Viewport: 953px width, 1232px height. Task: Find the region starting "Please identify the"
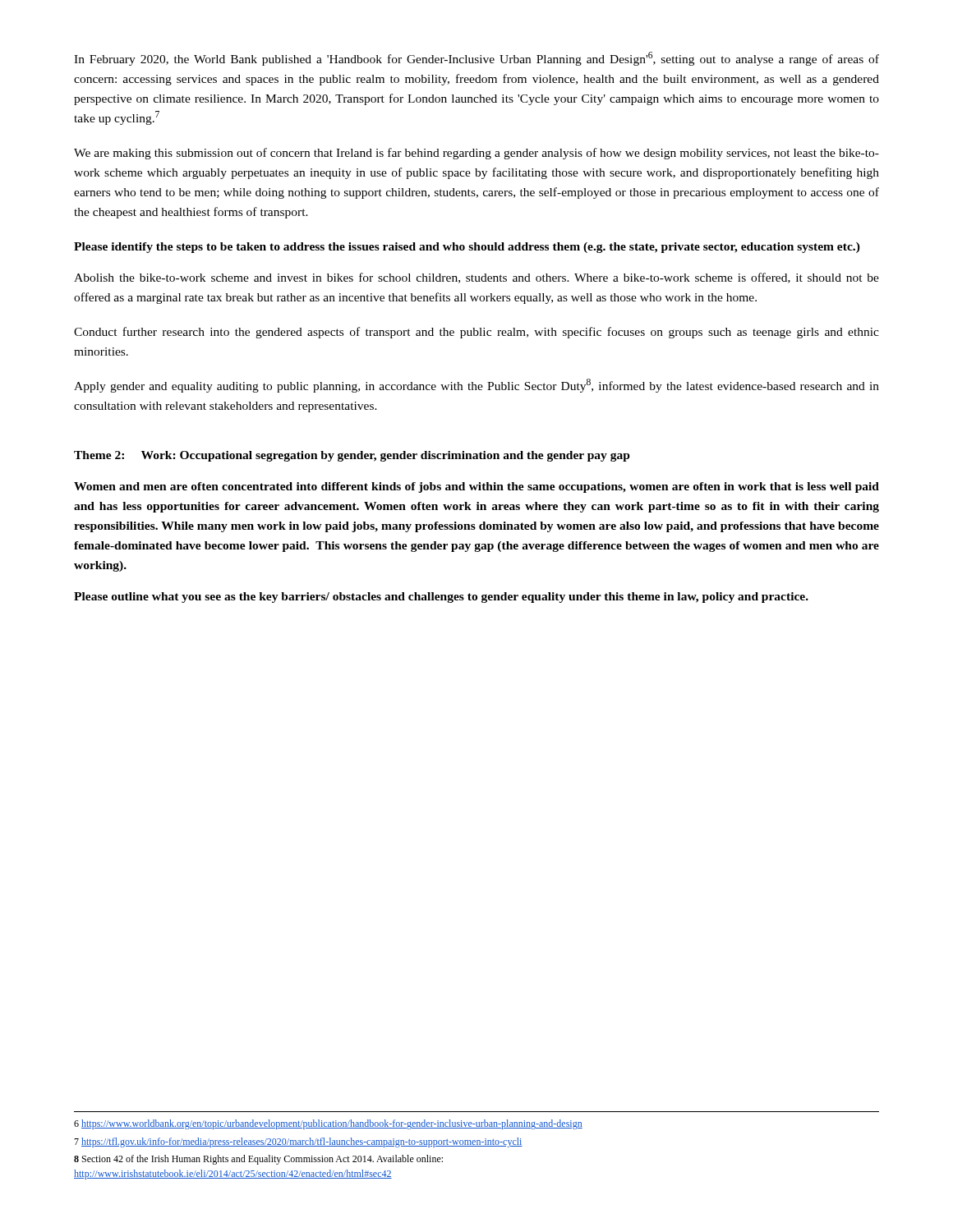click(x=467, y=246)
